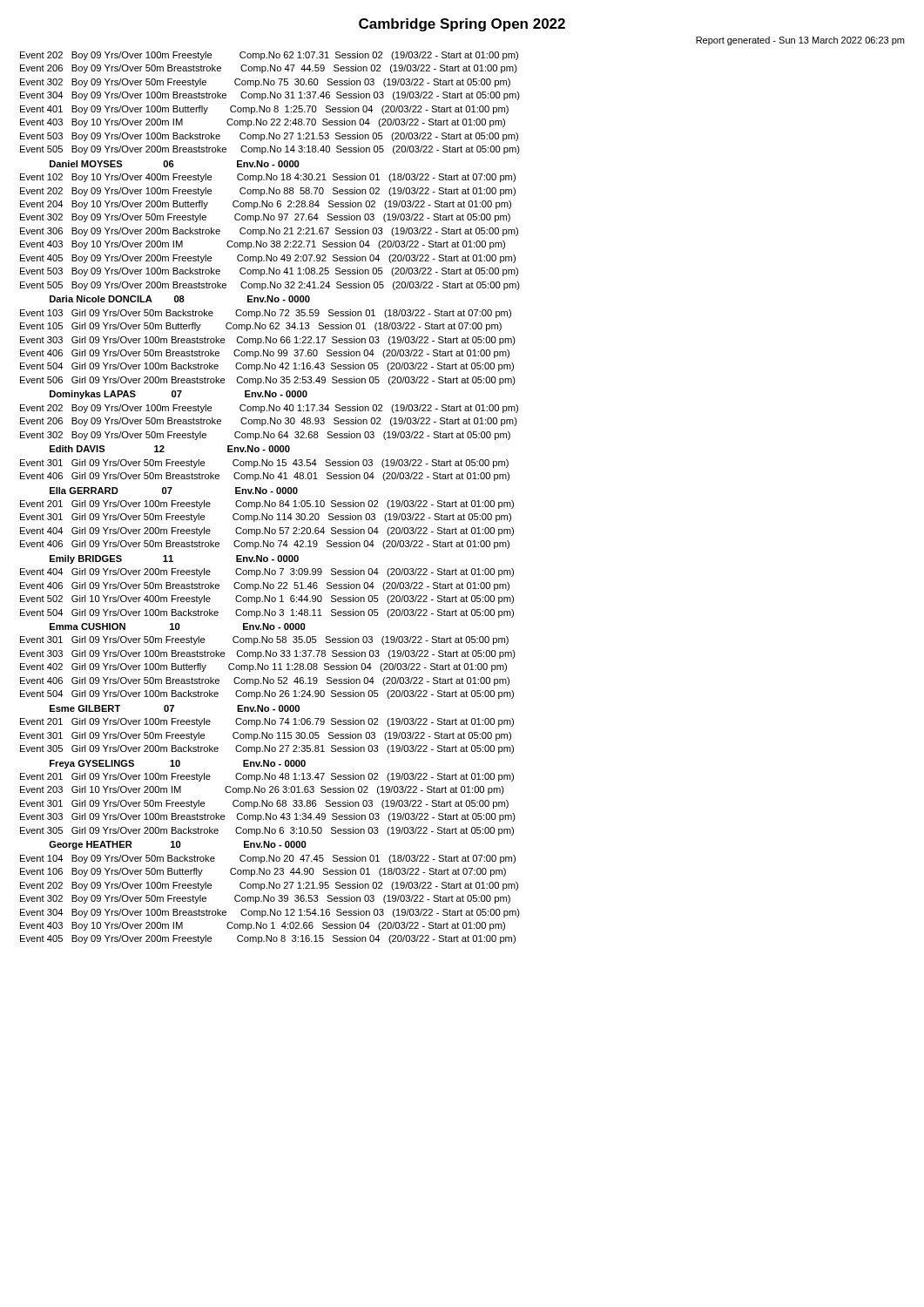
Task: Locate the text block with the text "Event 203 Girl 10 Yrs/Over 200m IM"
Action: pos(262,790)
